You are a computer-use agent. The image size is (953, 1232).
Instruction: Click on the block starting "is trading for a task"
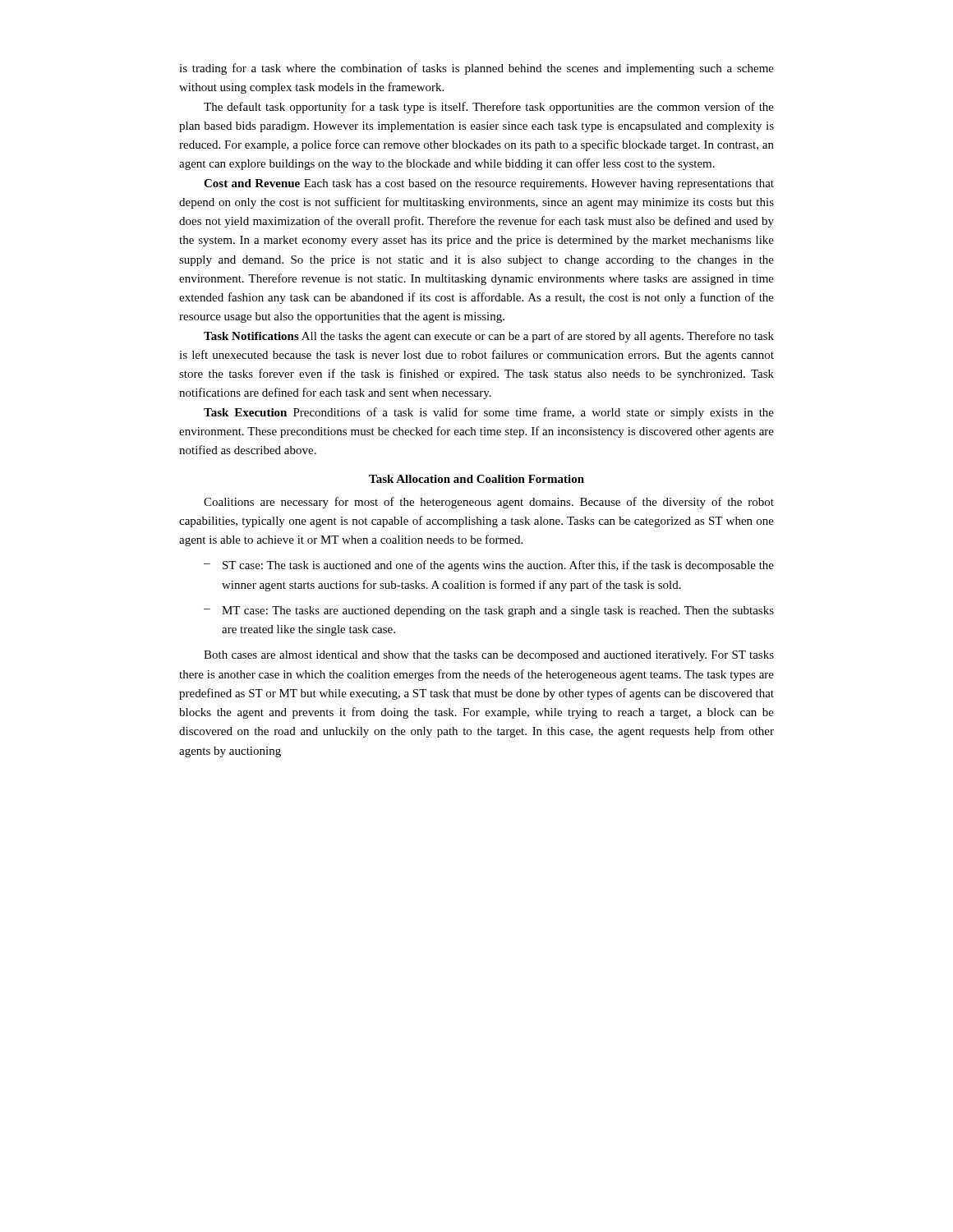click(x=476, y=78)
